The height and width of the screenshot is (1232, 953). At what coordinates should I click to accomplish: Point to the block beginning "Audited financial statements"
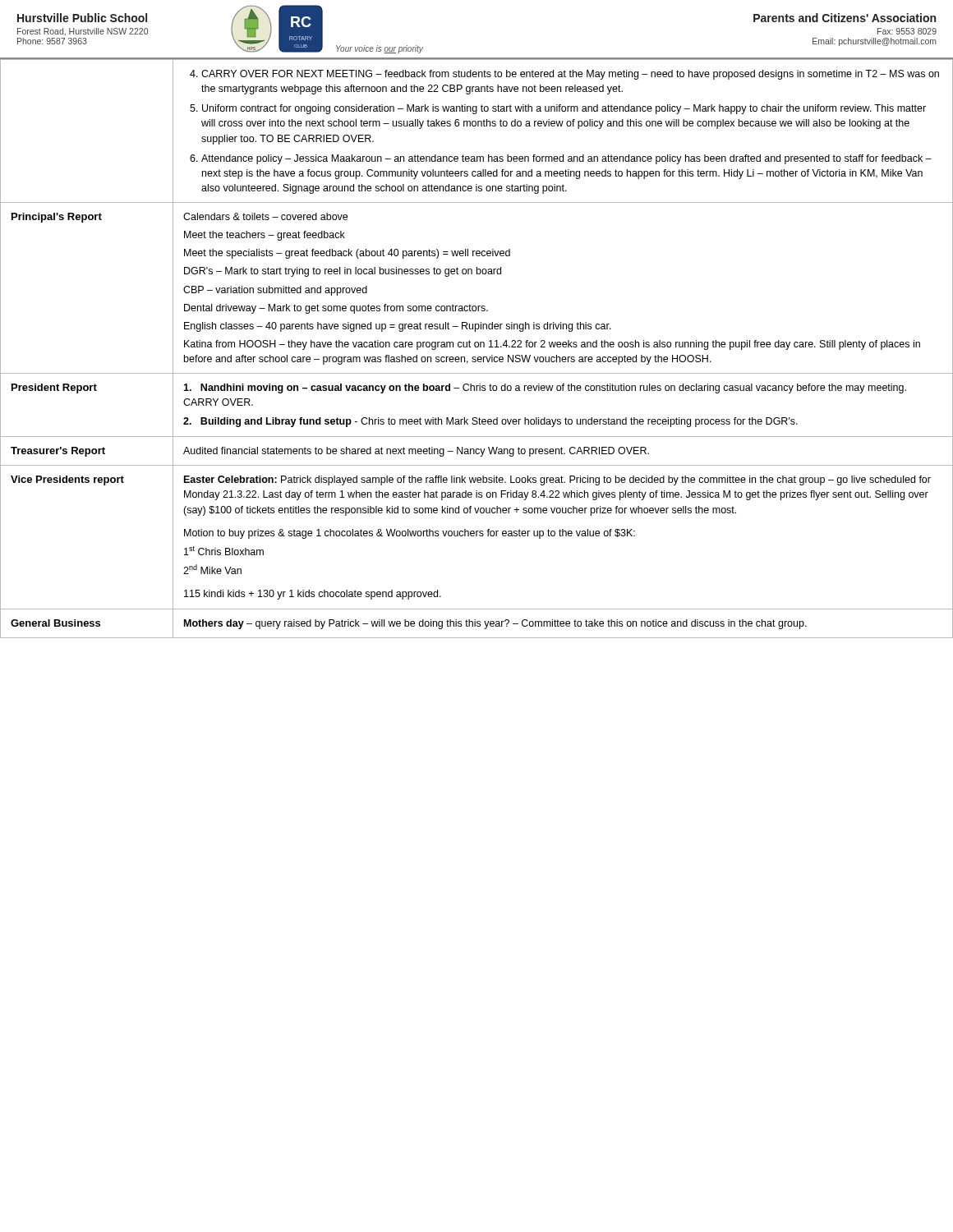(x=416, y=450)
